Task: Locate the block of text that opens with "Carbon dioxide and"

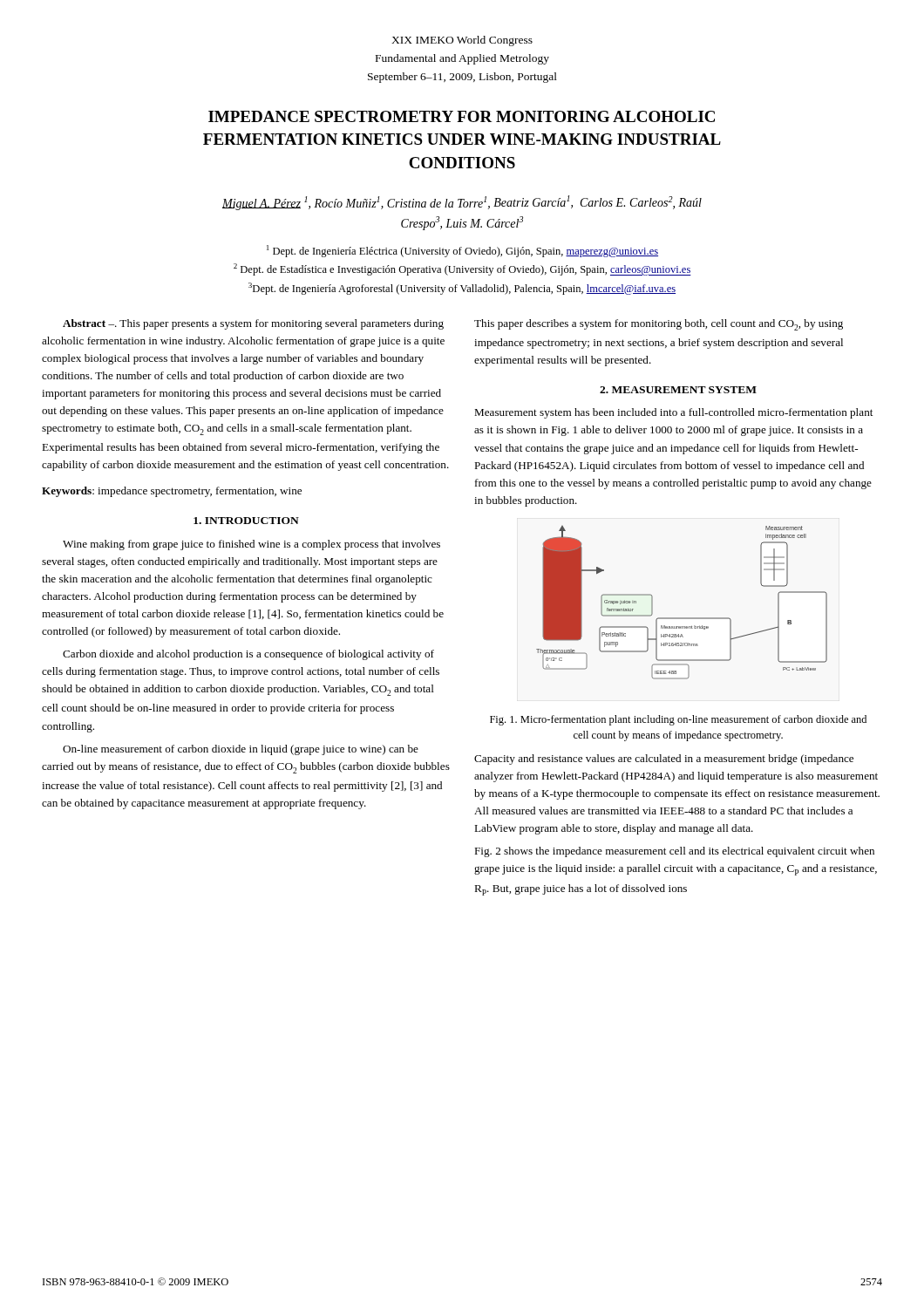Action: pyautogui.click(x=241, y=690)
